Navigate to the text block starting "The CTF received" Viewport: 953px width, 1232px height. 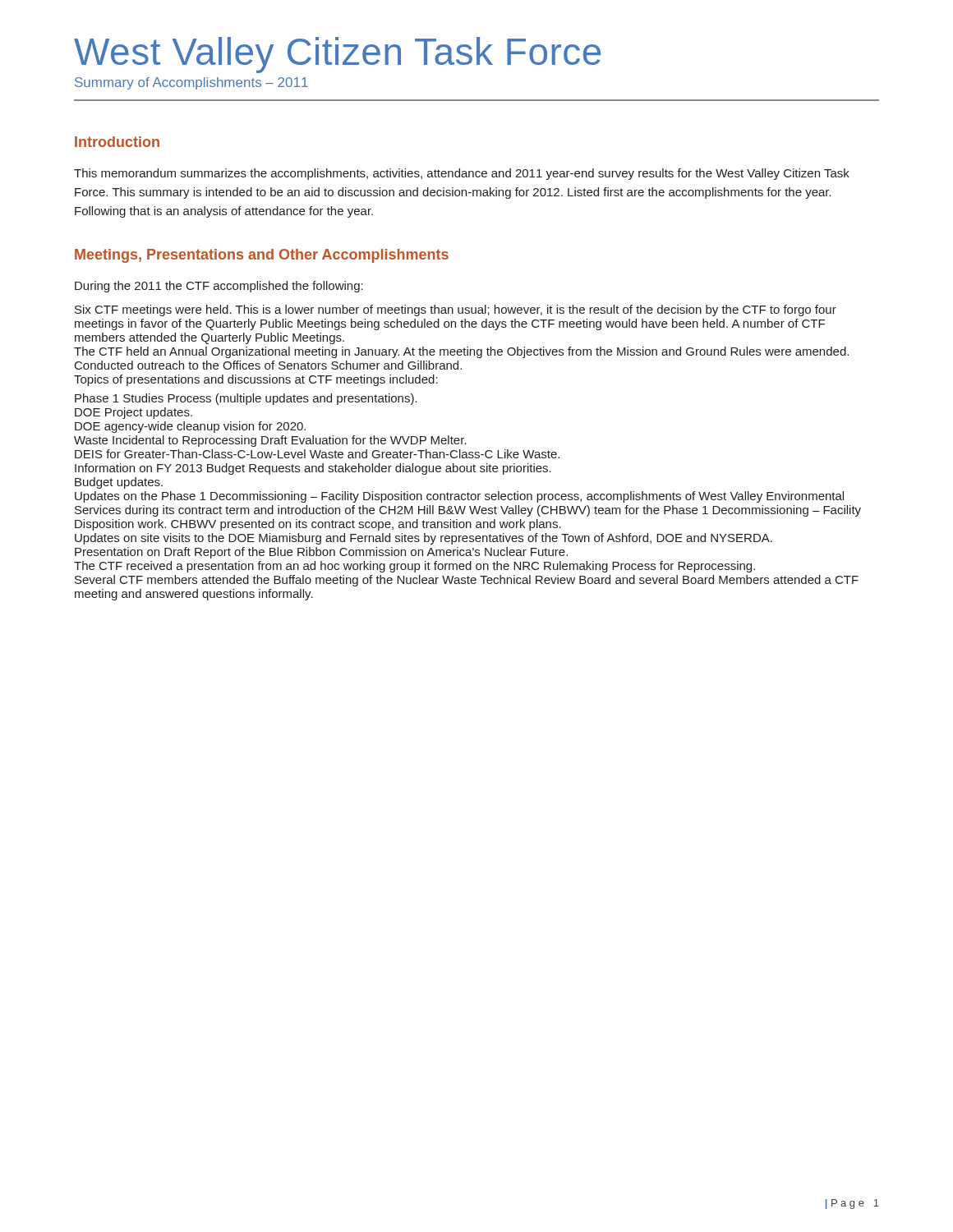tap(476, 565)
